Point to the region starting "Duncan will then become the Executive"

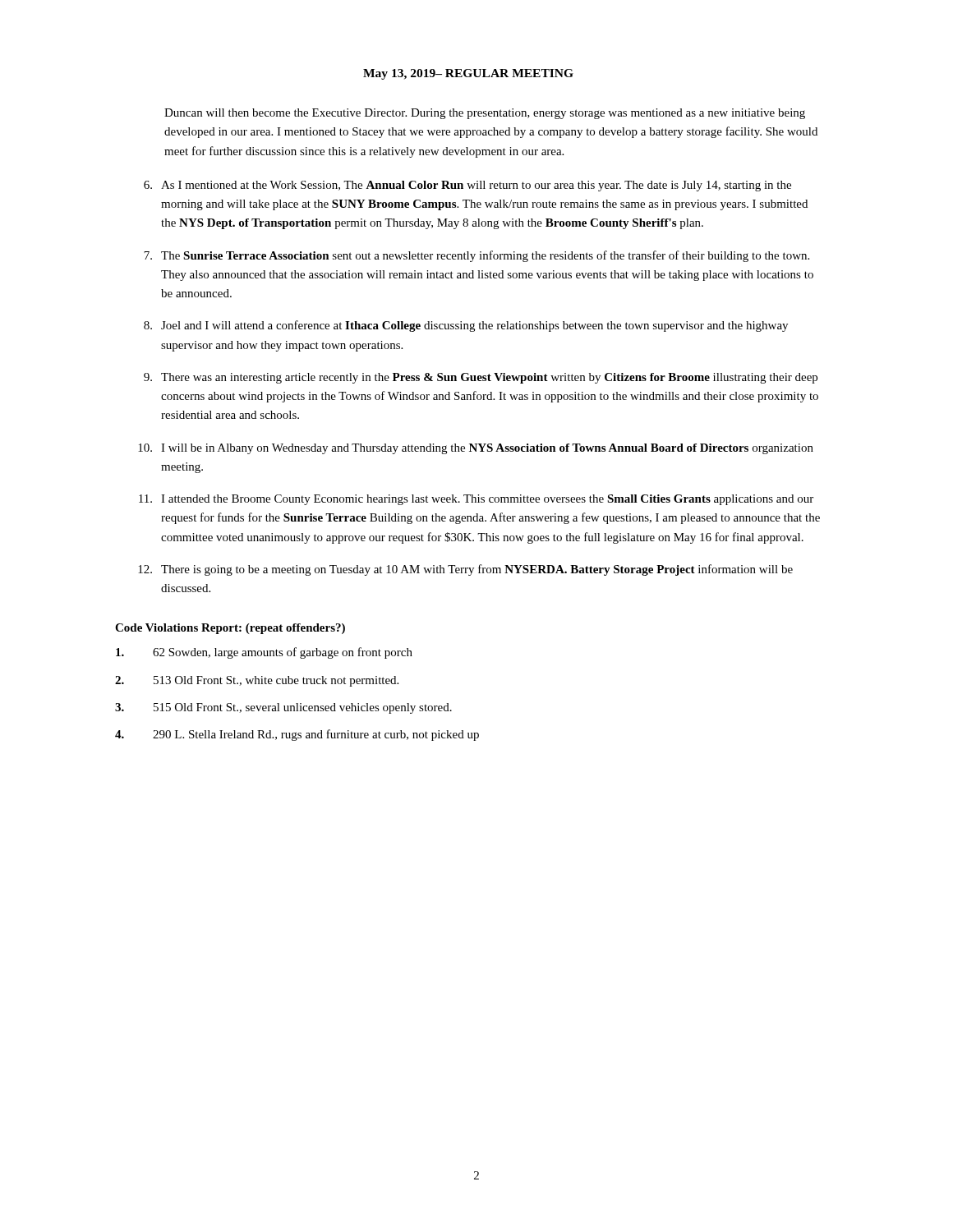click(491, 132)
